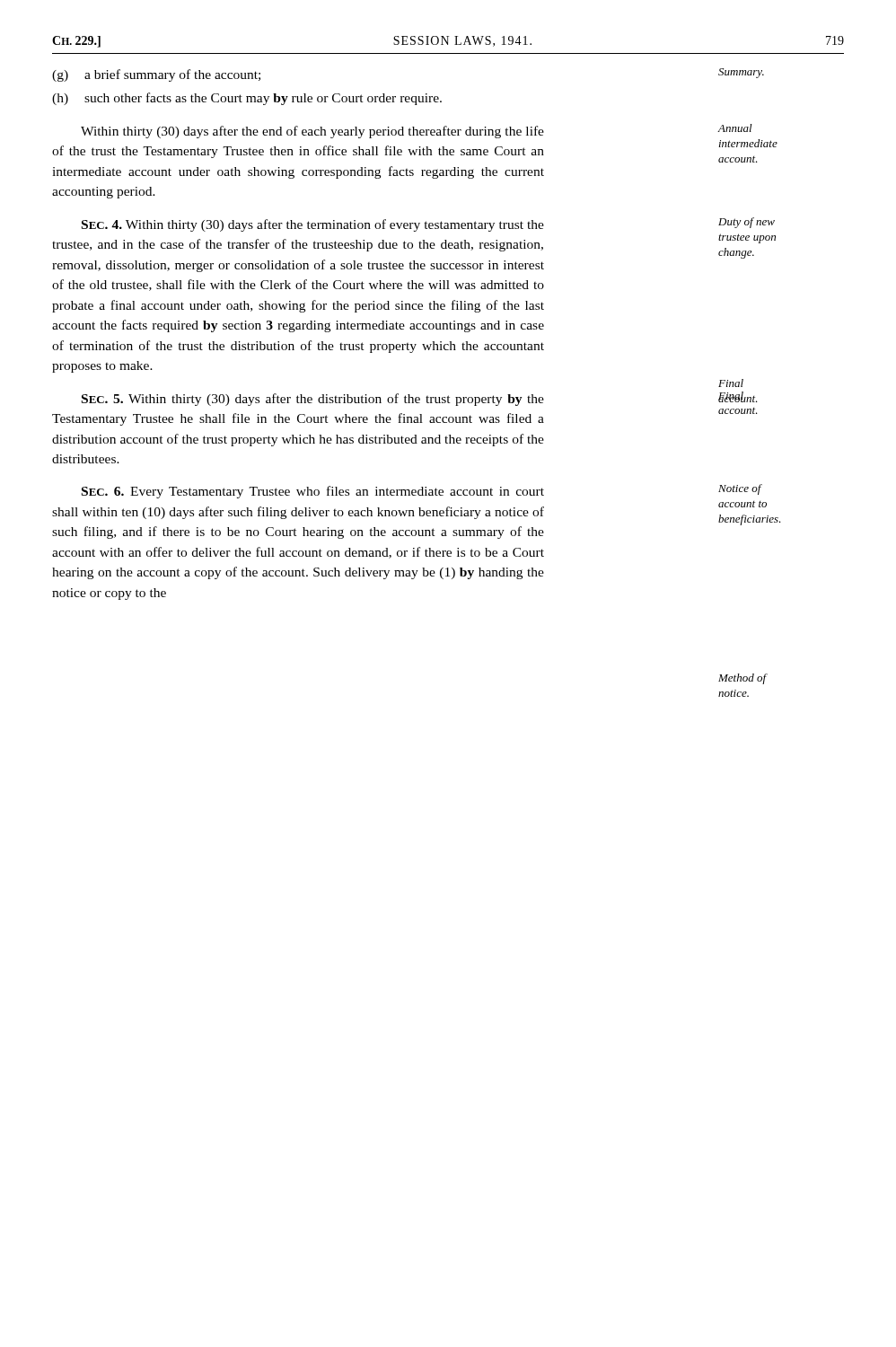Locate the text containing "Method ofnotice."
Screen dimensions: 1347x896
click(742, 685)
